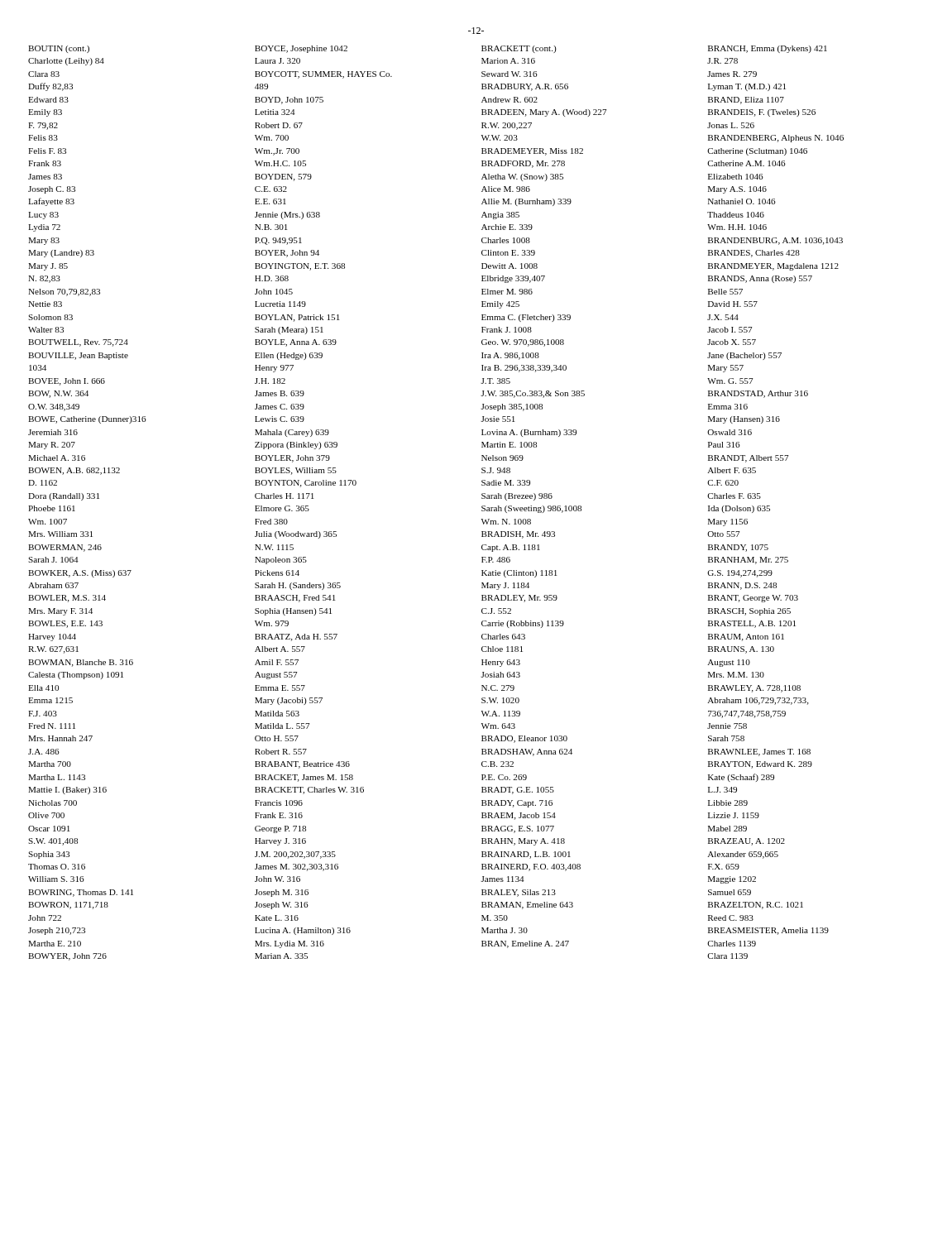This screenshot has height=1241, width=952.
Task: Point to the block beginning "BOUTIN (cont.) Charlotte (Leihy) 84 Clara"
Action: (x=59, y=49)
